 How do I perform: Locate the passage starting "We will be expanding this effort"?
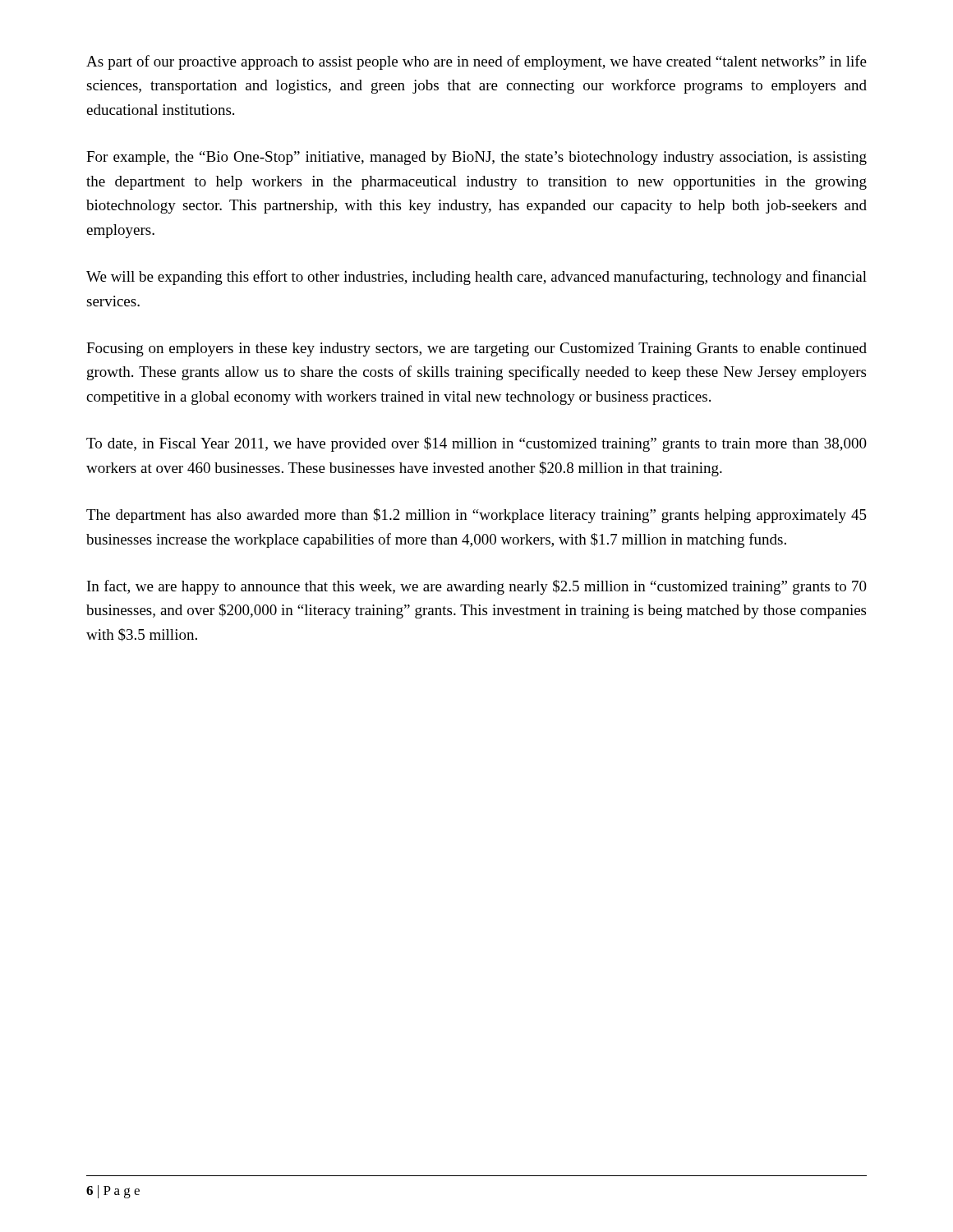tap(476, 289)
